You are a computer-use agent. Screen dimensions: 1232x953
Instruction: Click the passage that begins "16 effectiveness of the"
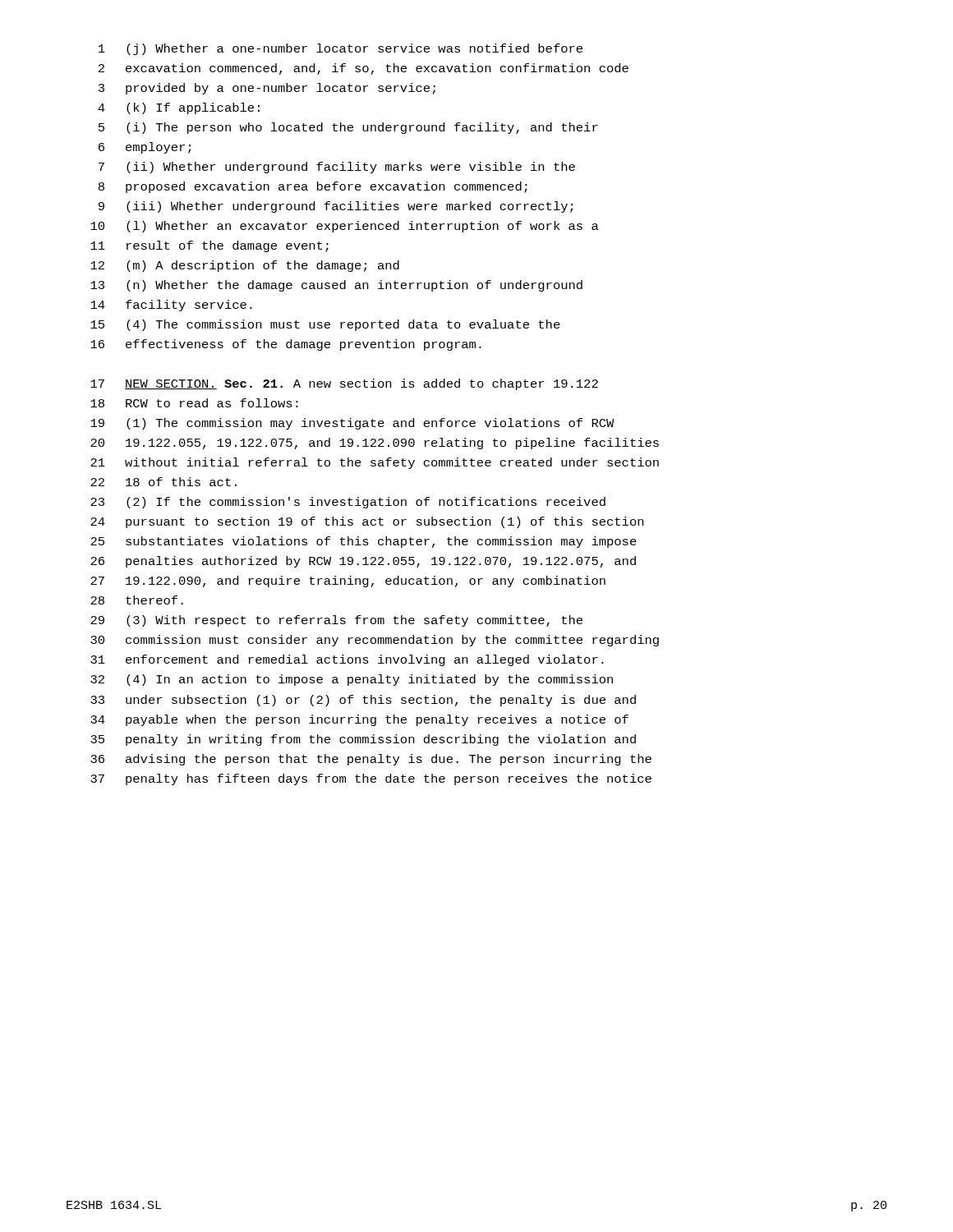click(x=476, y=345)
